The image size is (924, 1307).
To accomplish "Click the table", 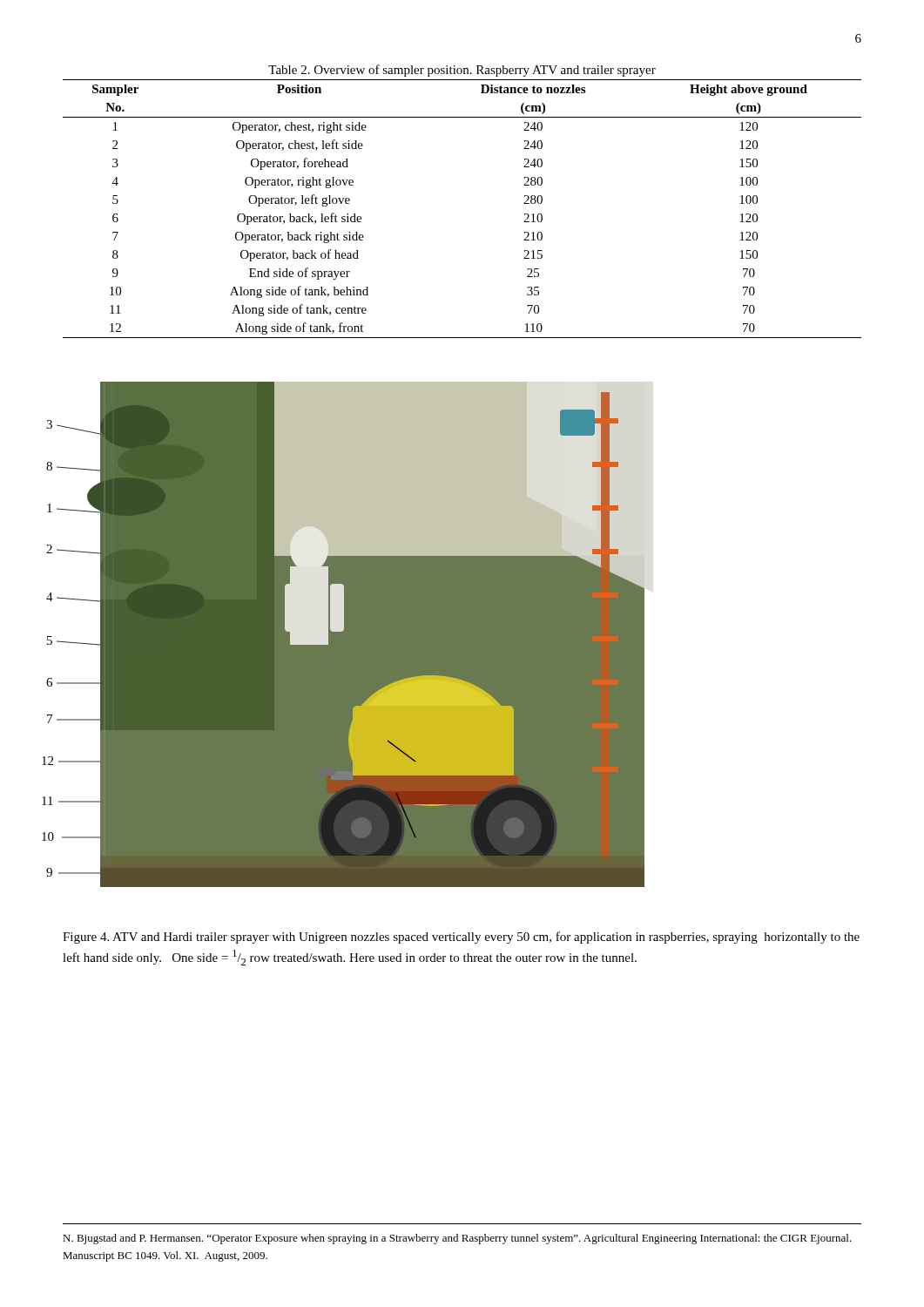I will [462, 209].
